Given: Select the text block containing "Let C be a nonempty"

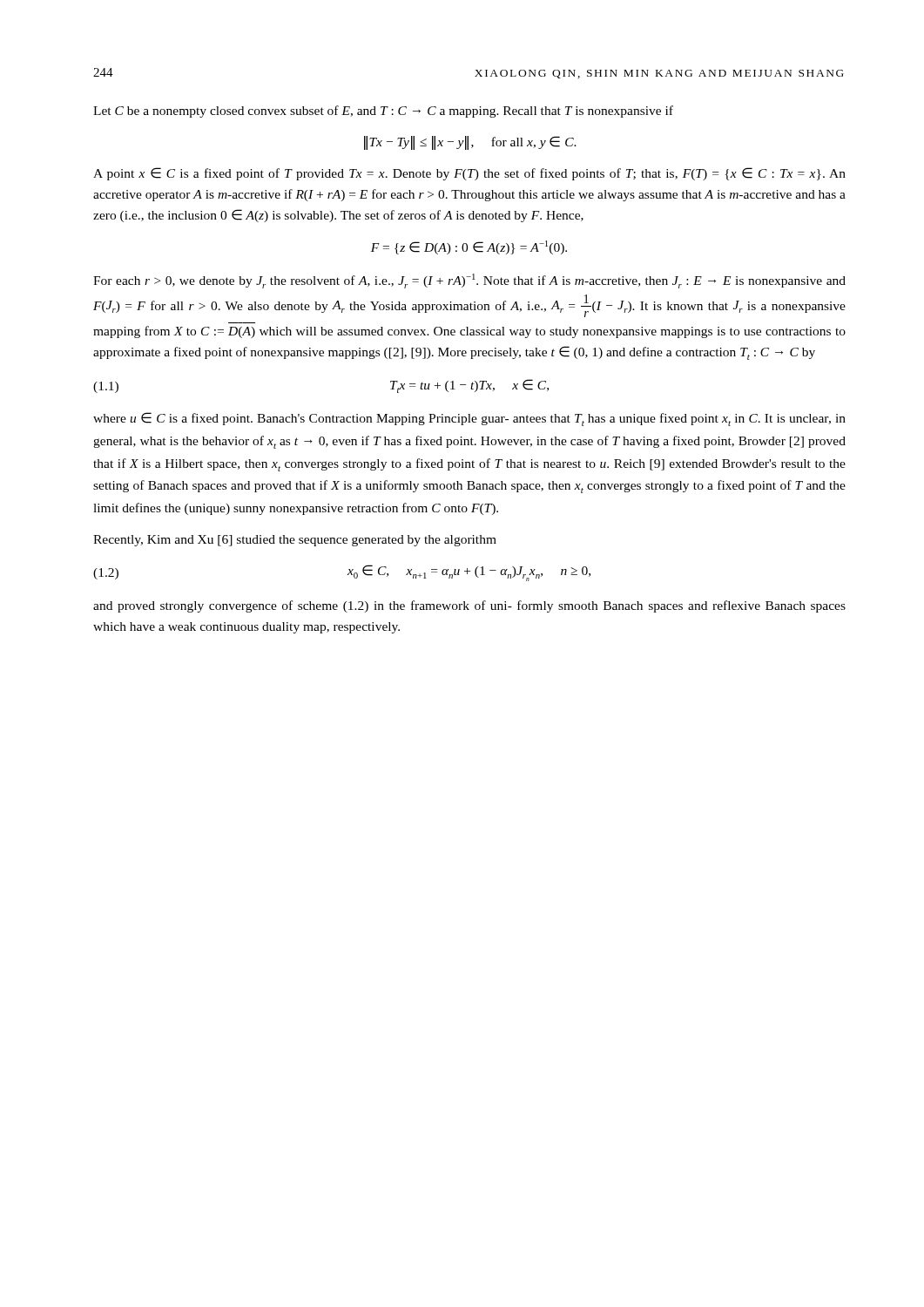Looking at the screenshot, I should [469, 111].
